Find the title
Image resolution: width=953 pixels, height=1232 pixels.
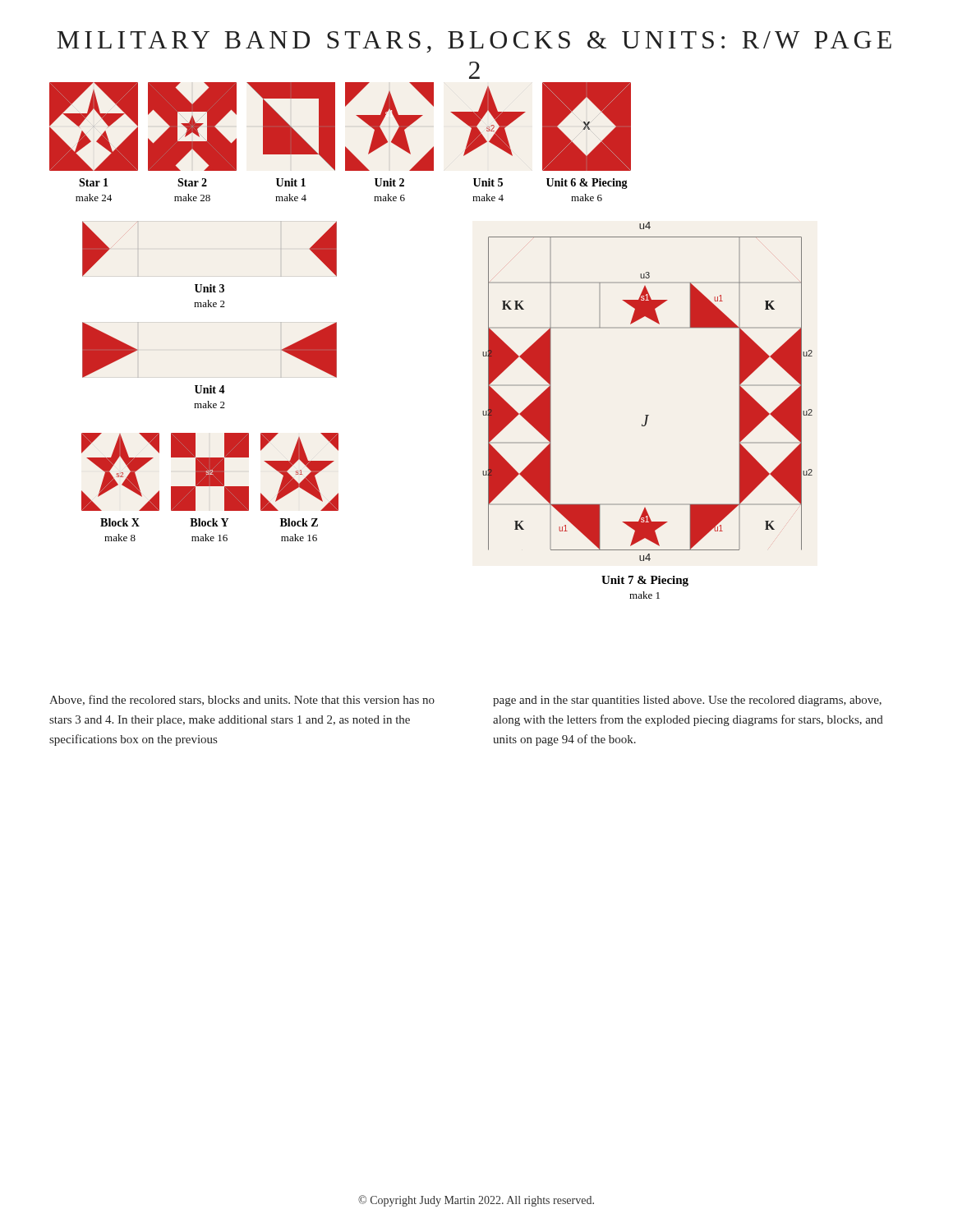tap(476, 55)
